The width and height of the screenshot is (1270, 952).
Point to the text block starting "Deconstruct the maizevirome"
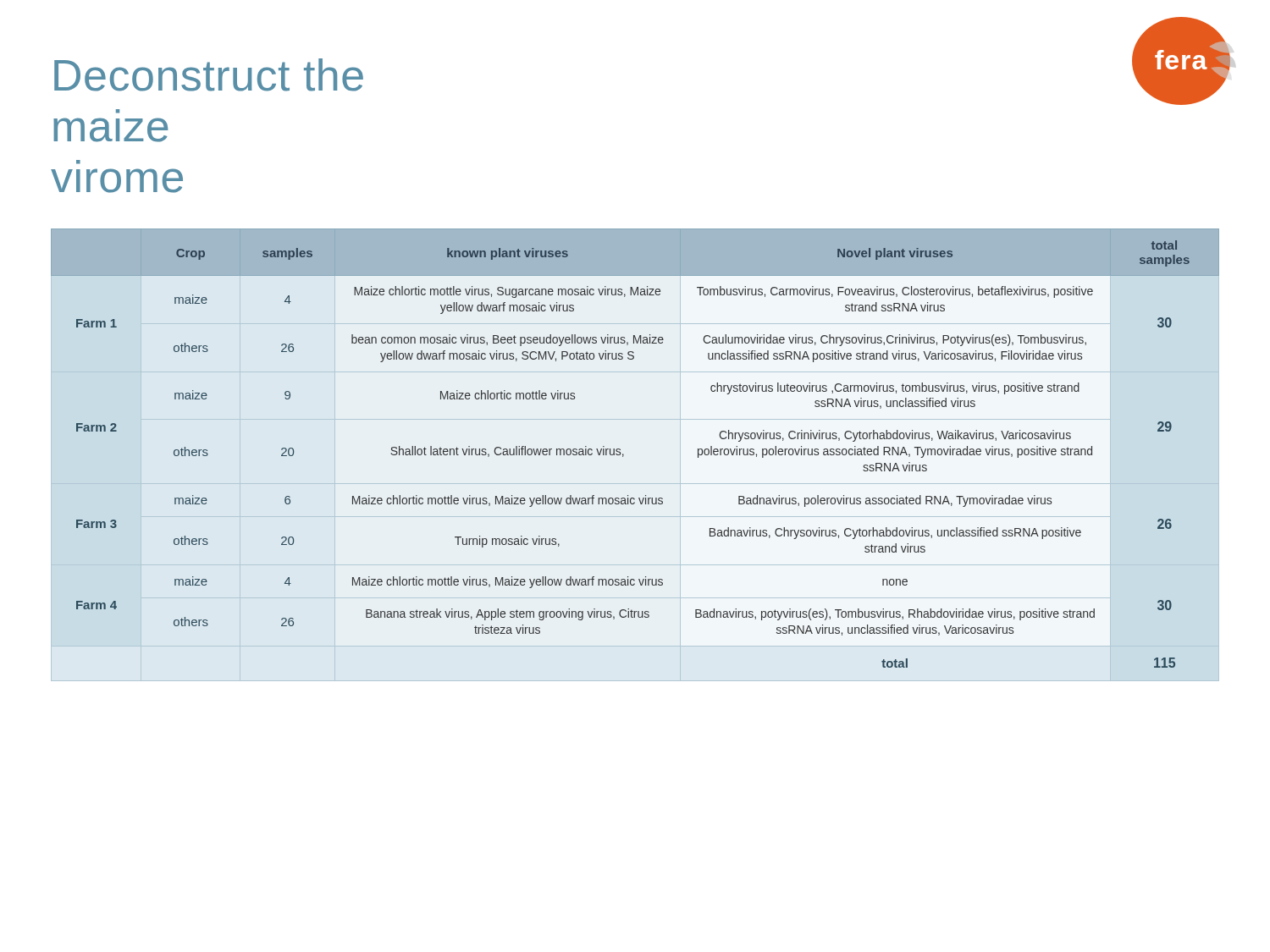pos(209,75)
